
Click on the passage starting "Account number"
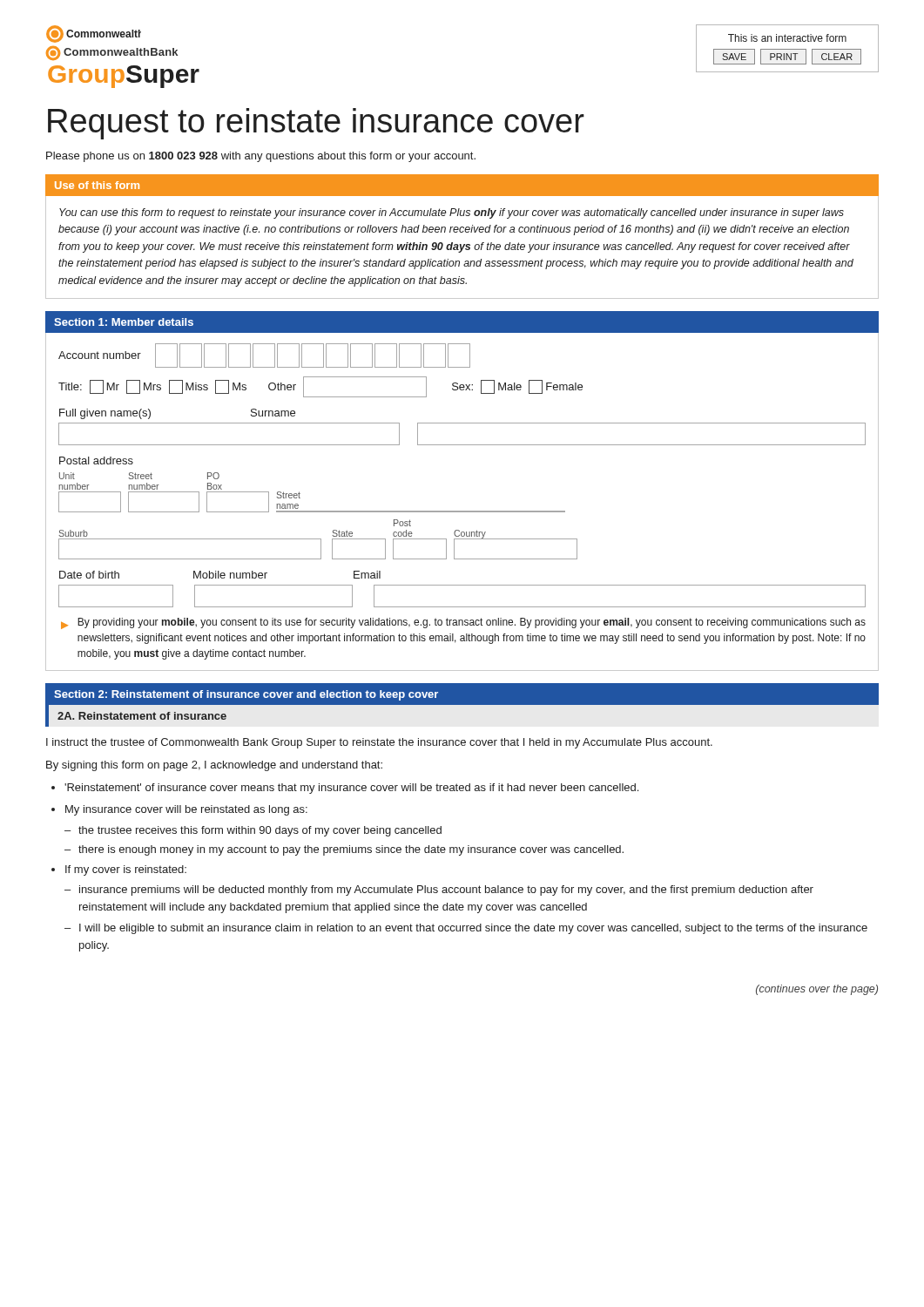pos(264,355)
